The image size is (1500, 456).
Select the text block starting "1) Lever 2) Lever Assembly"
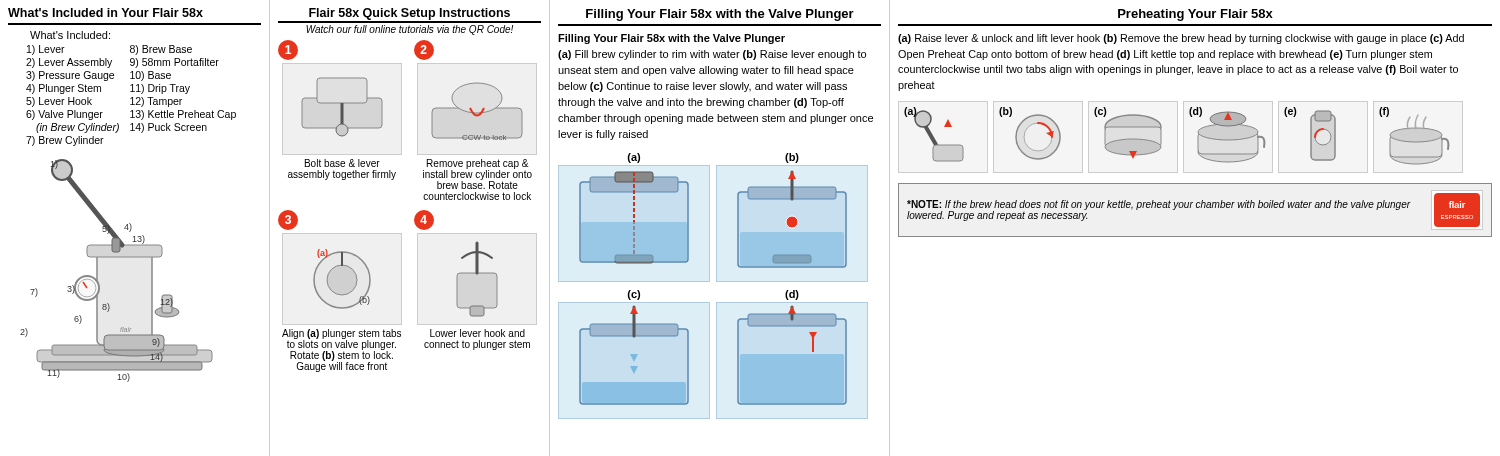131,95
